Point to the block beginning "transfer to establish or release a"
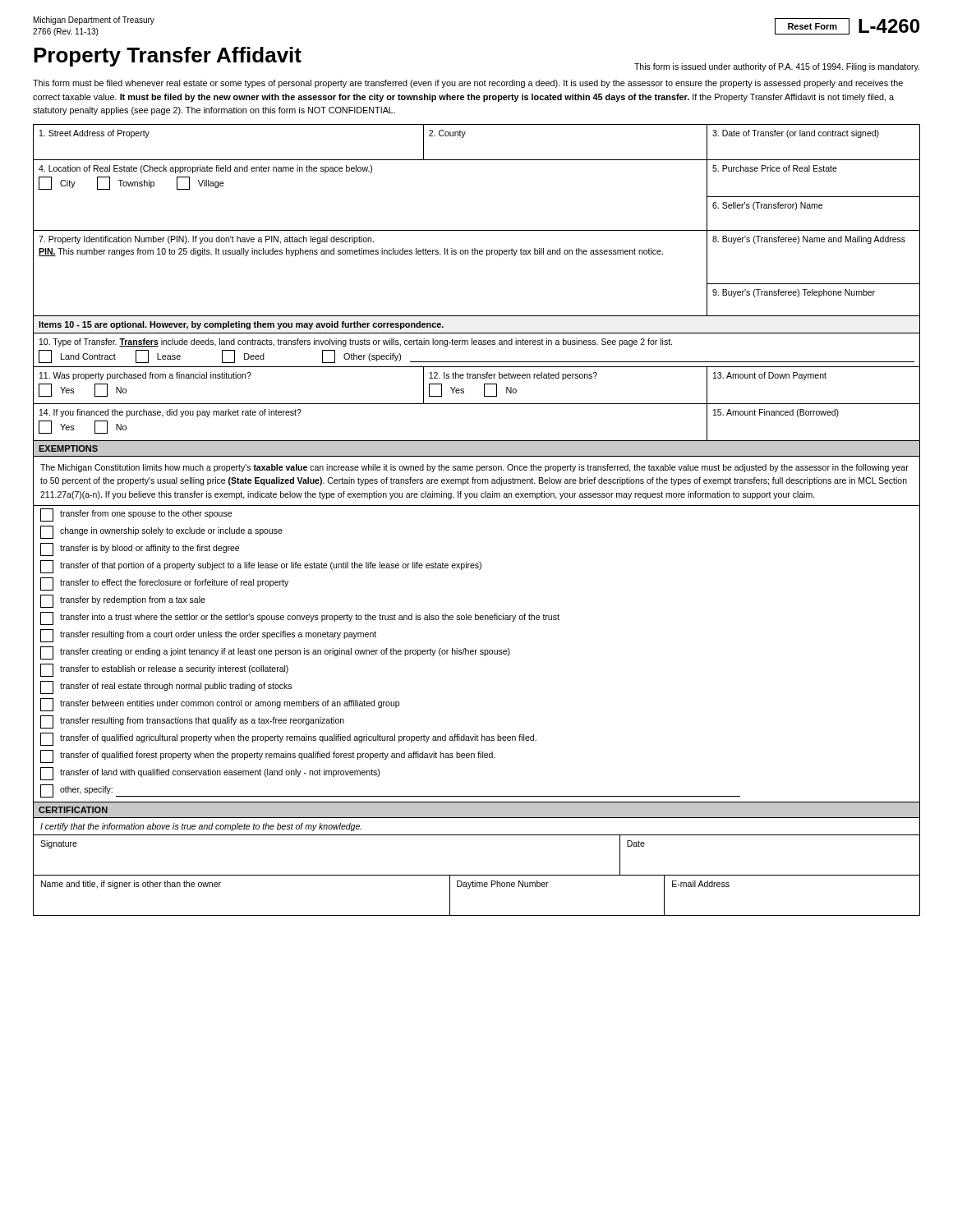Screen dimensions: 1232x953 click(164, 670)
